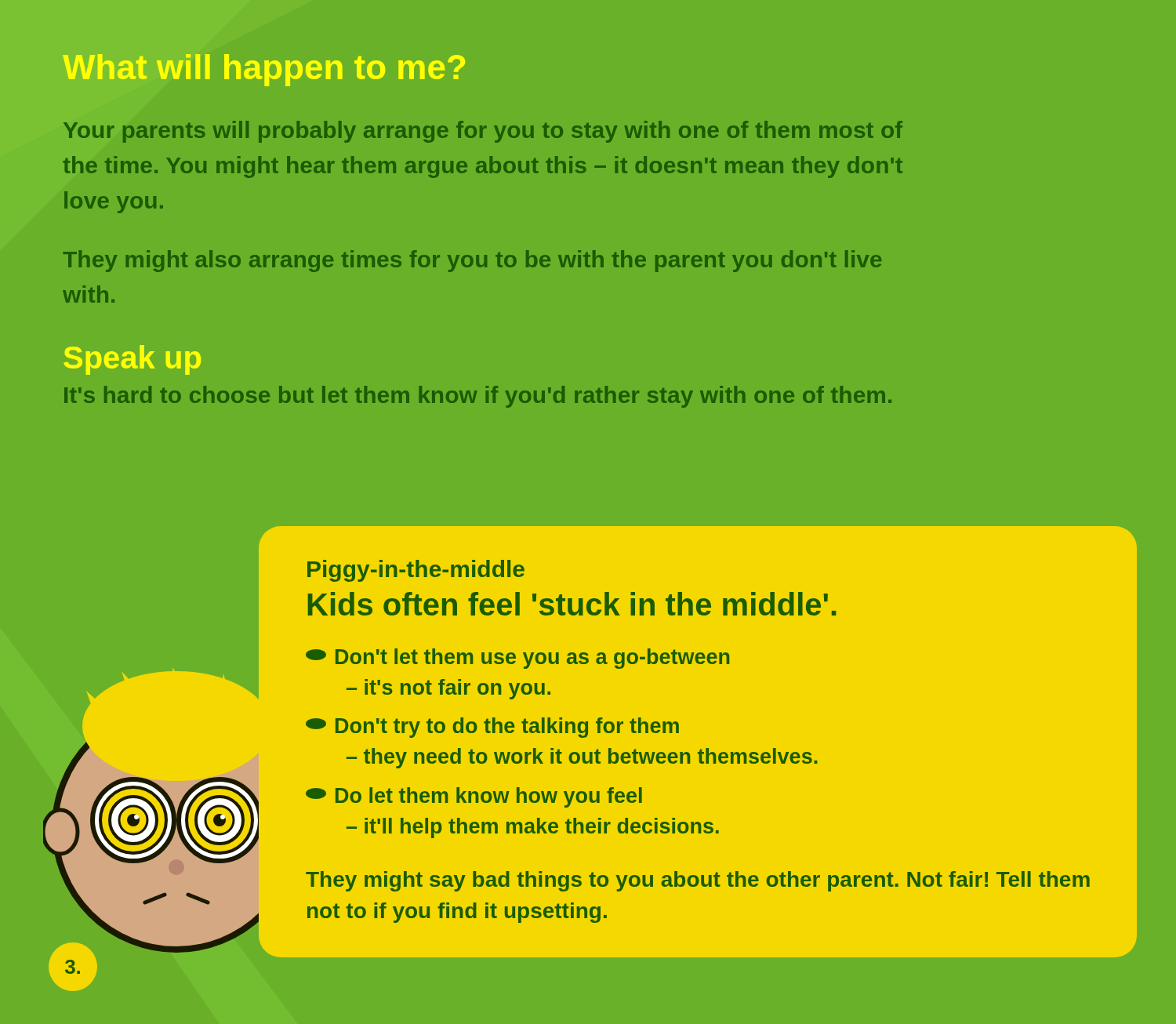
Task: Click on the text block that reads "They might say bad things"
Action: [x=698, y=895]
